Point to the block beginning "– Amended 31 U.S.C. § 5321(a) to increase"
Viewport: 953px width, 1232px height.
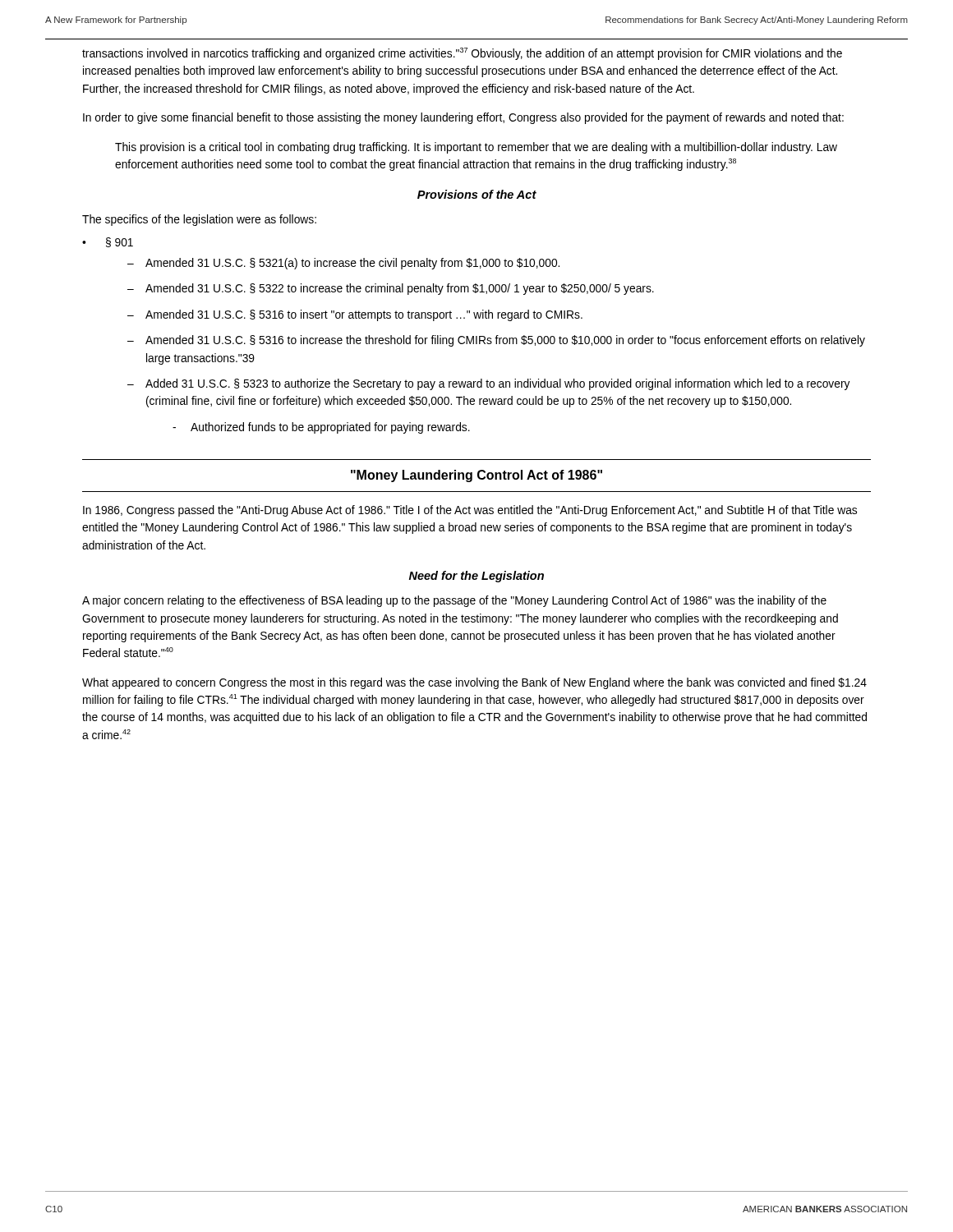344,263
